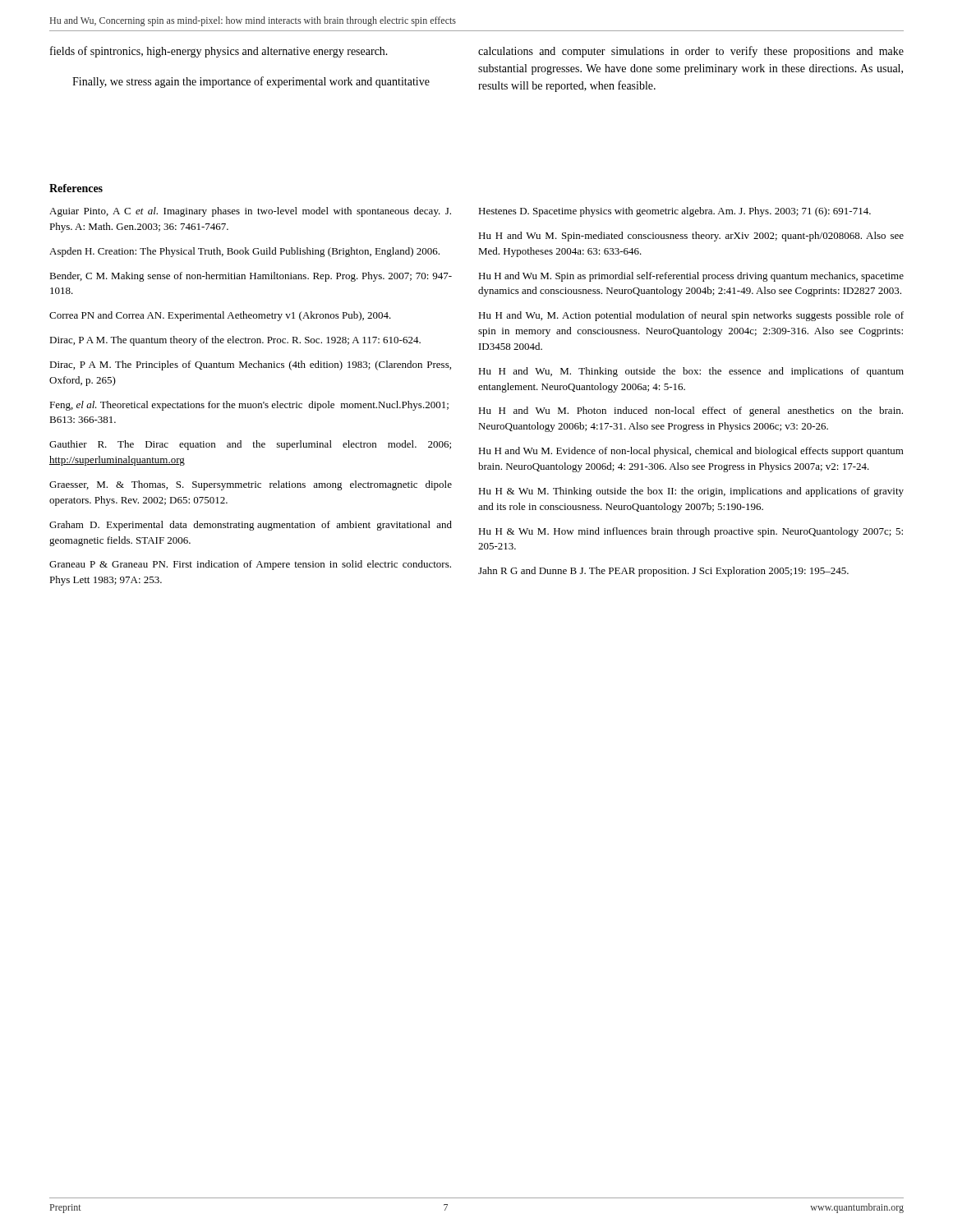
Task: Select the section header
Action: click(x=76, y=188)
